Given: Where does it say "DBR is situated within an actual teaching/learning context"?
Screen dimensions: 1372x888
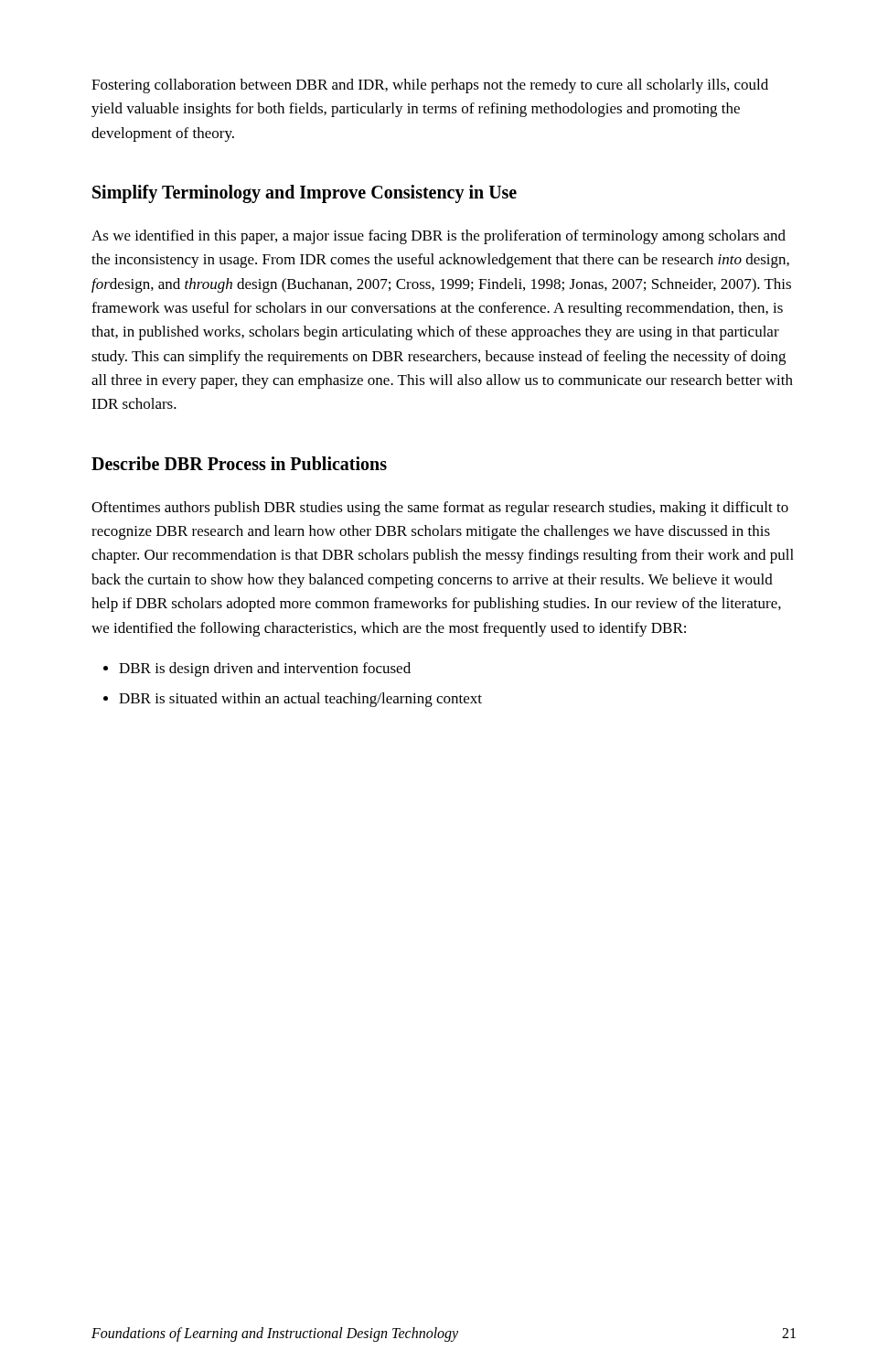Looking at the screenshot, I should point(300,699).
